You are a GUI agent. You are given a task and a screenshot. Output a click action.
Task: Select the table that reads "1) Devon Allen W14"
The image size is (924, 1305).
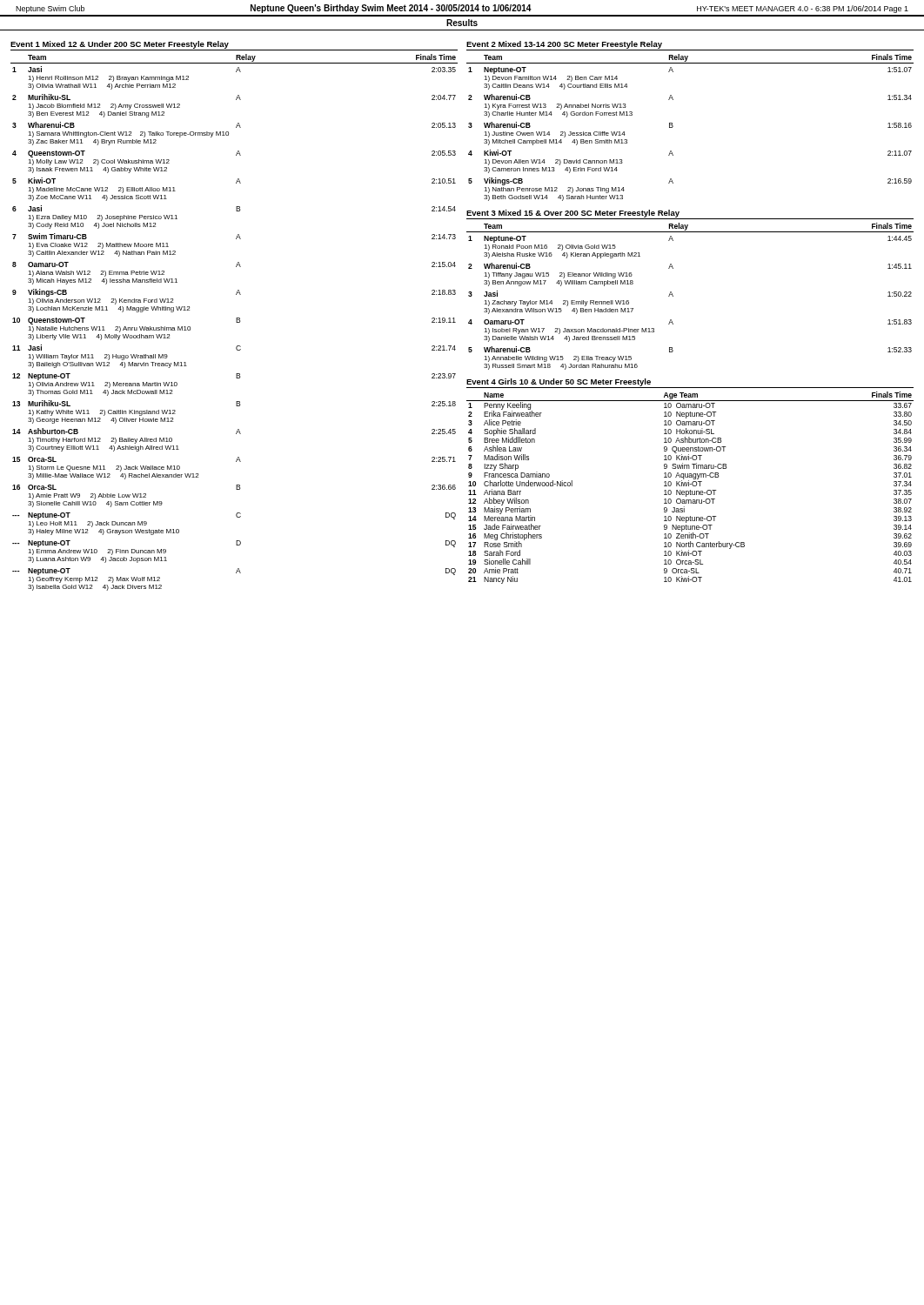(690, 127)
